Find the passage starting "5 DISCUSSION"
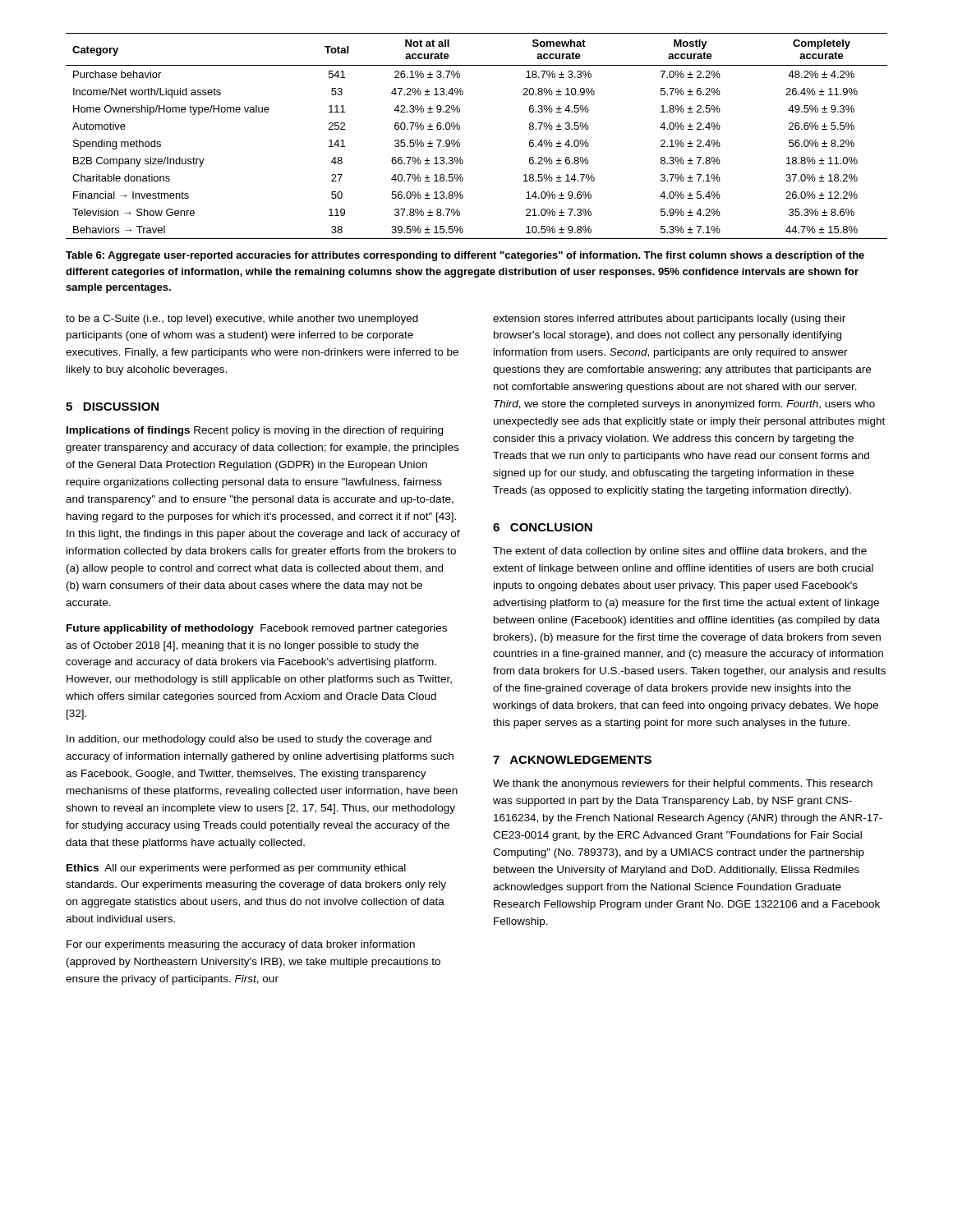953x1232 pixels. click(113, 406)
